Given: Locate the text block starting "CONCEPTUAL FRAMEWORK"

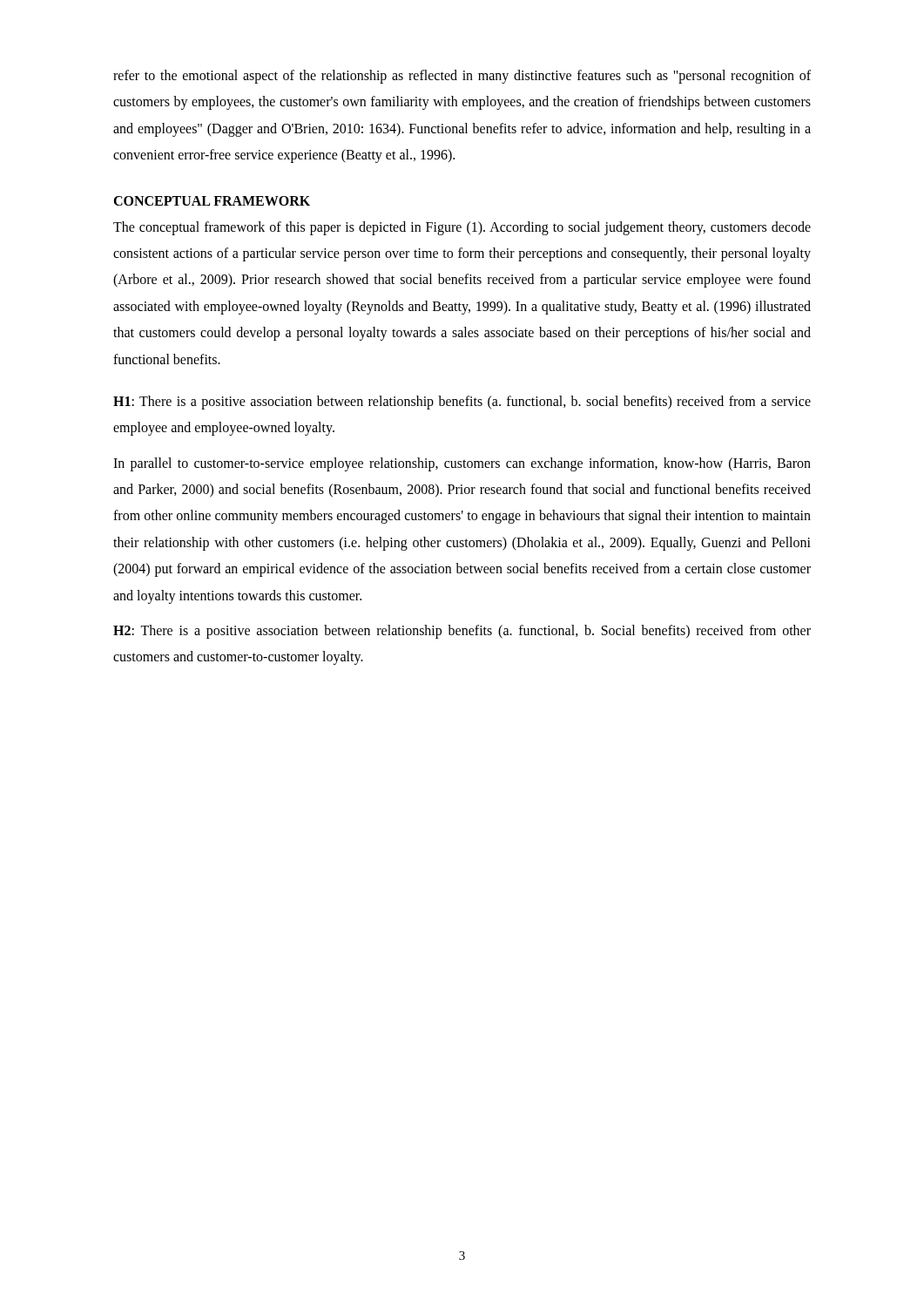Looking at the screenshot, I should click(212, 200).
